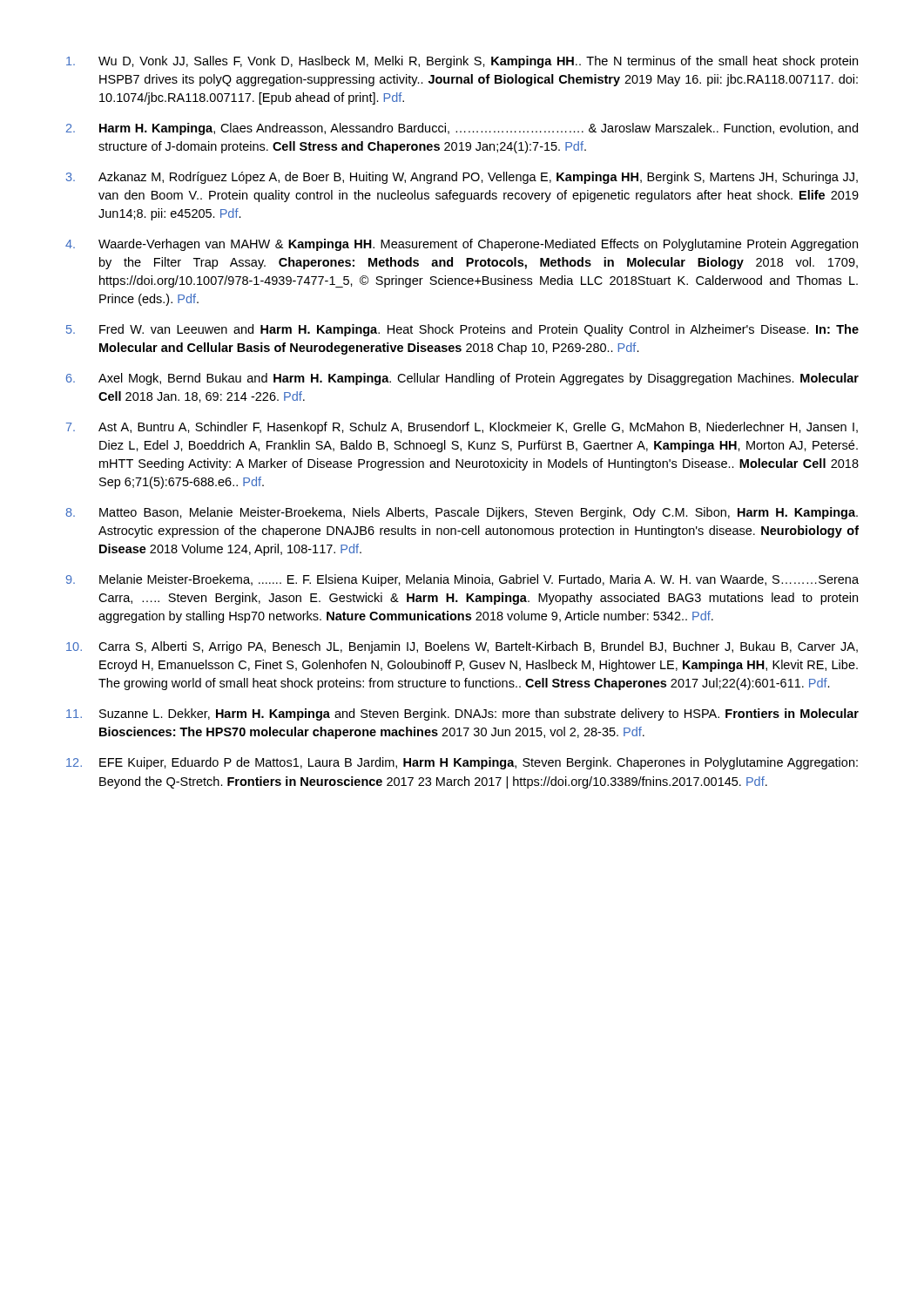924x1307 pixels.
Task: Where is the passage that starts "Suzanne L. Dekker, Harm H. Kampinga and Steven"?
Action: [x=479, y=723]
